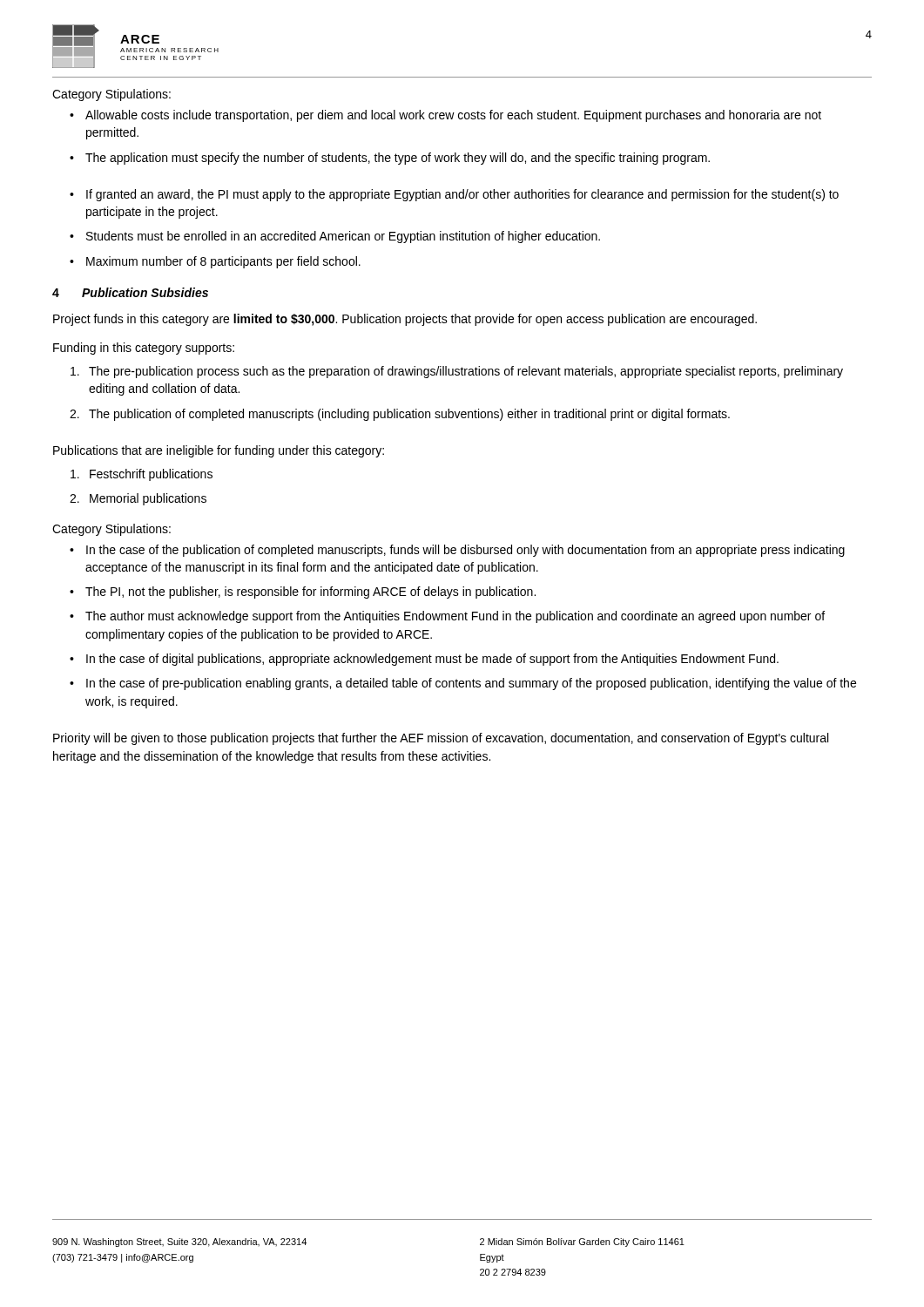Point to the block beginning "The application must specify the"
The height and width of the screenshot is (1307, 924).
click(x=398, y=157)
